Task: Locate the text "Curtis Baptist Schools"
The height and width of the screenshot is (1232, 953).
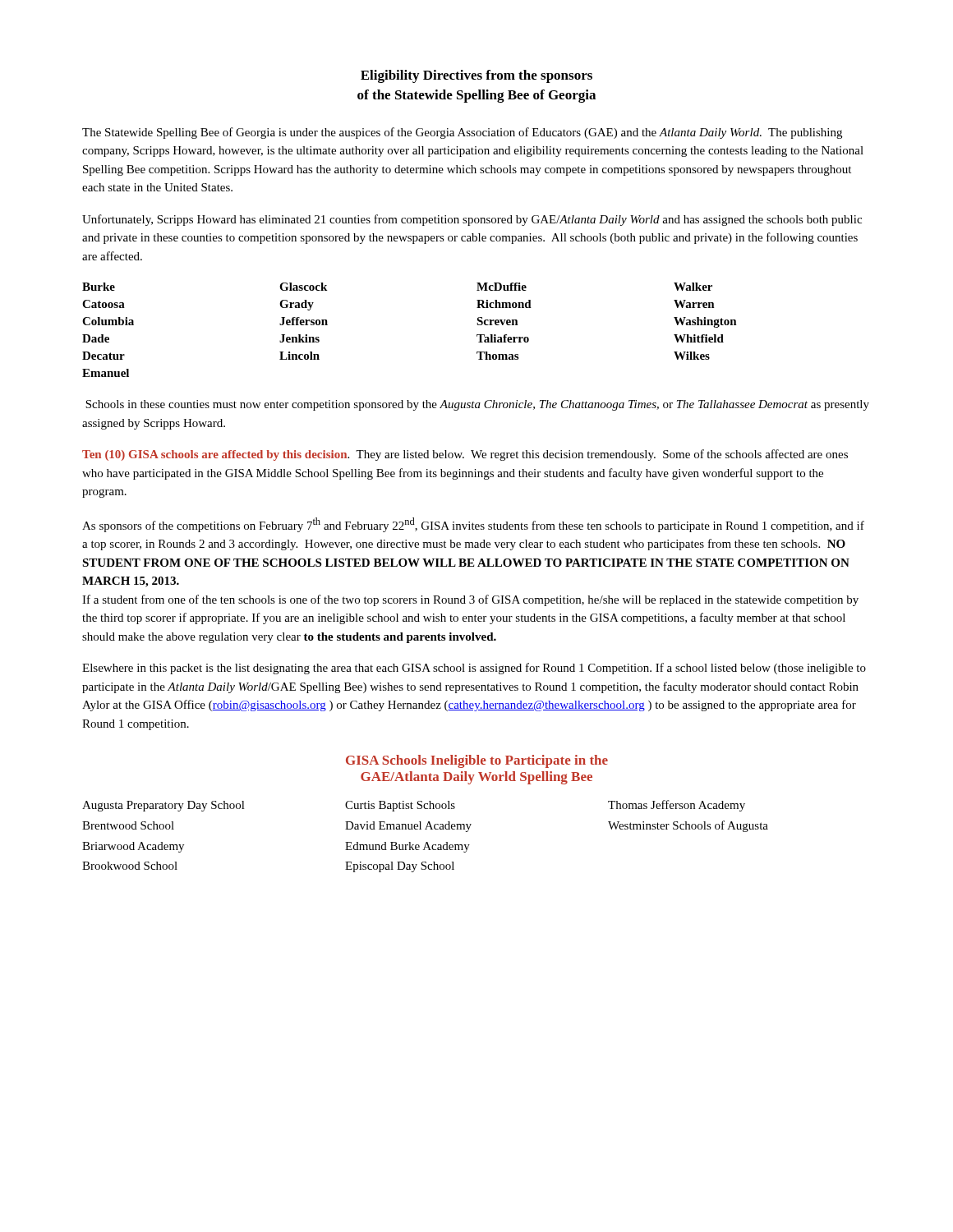Action: pos(400,805)
